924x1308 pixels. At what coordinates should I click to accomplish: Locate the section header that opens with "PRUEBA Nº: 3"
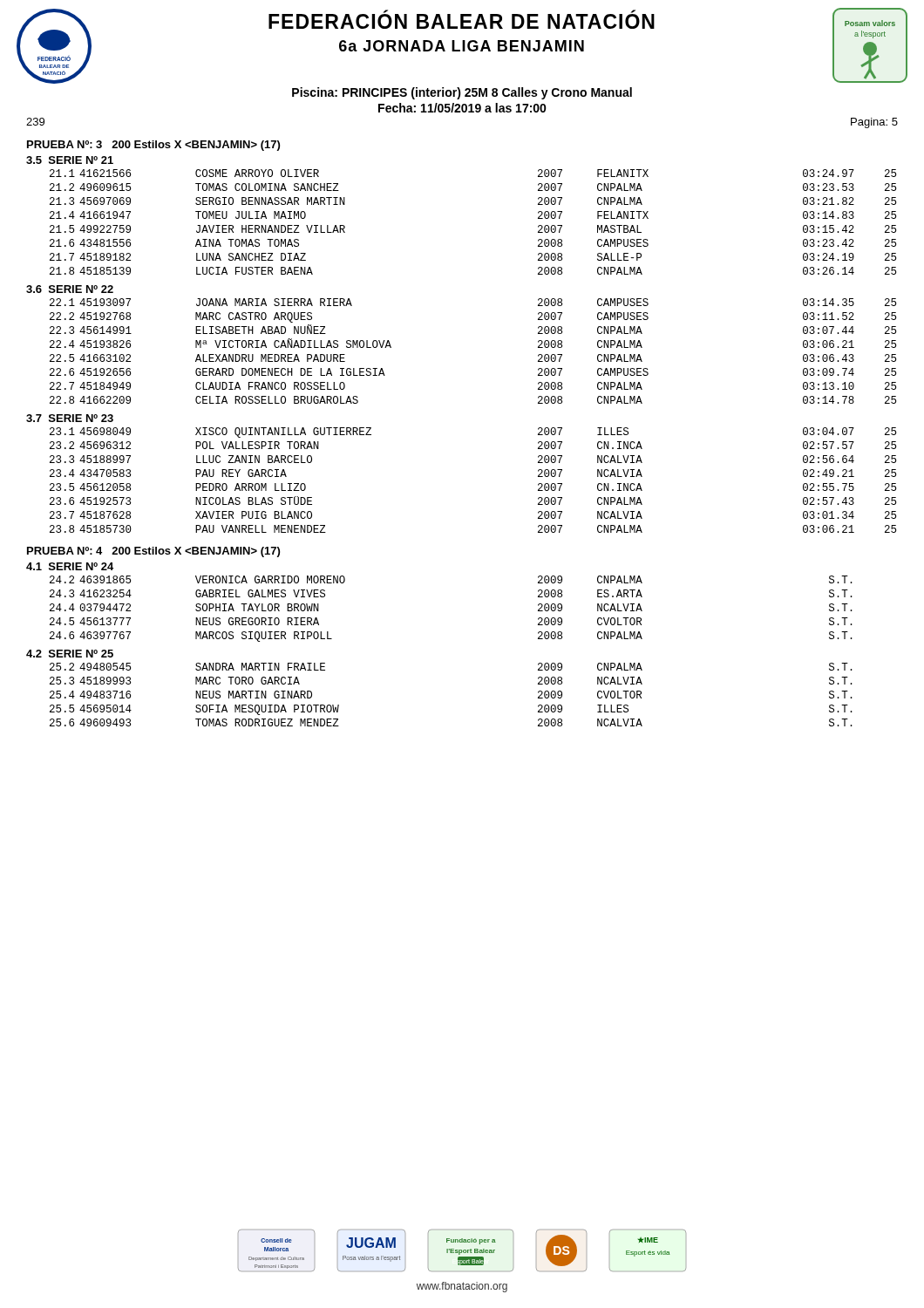153,144
